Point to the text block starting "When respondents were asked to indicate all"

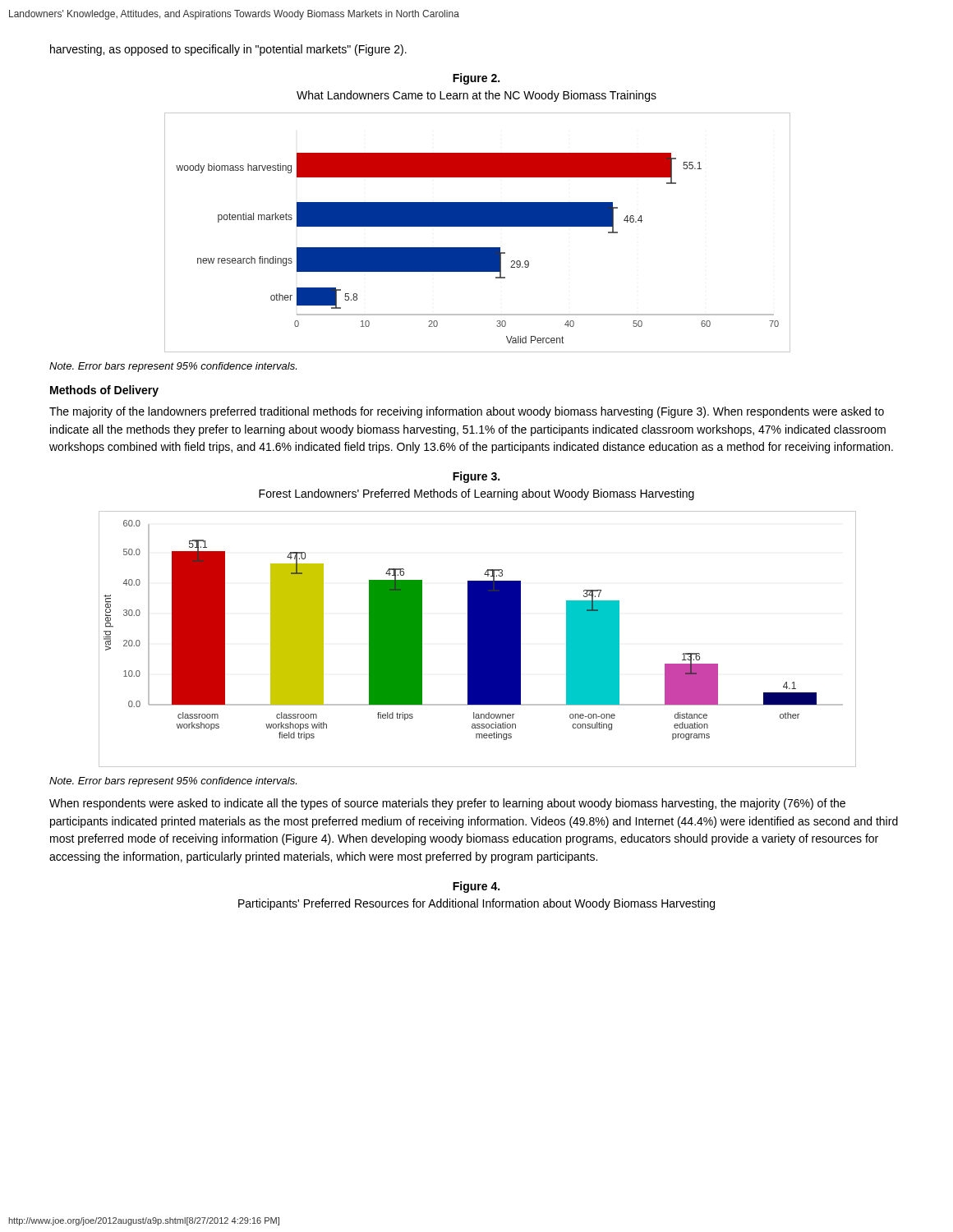[x=474, y=830]
